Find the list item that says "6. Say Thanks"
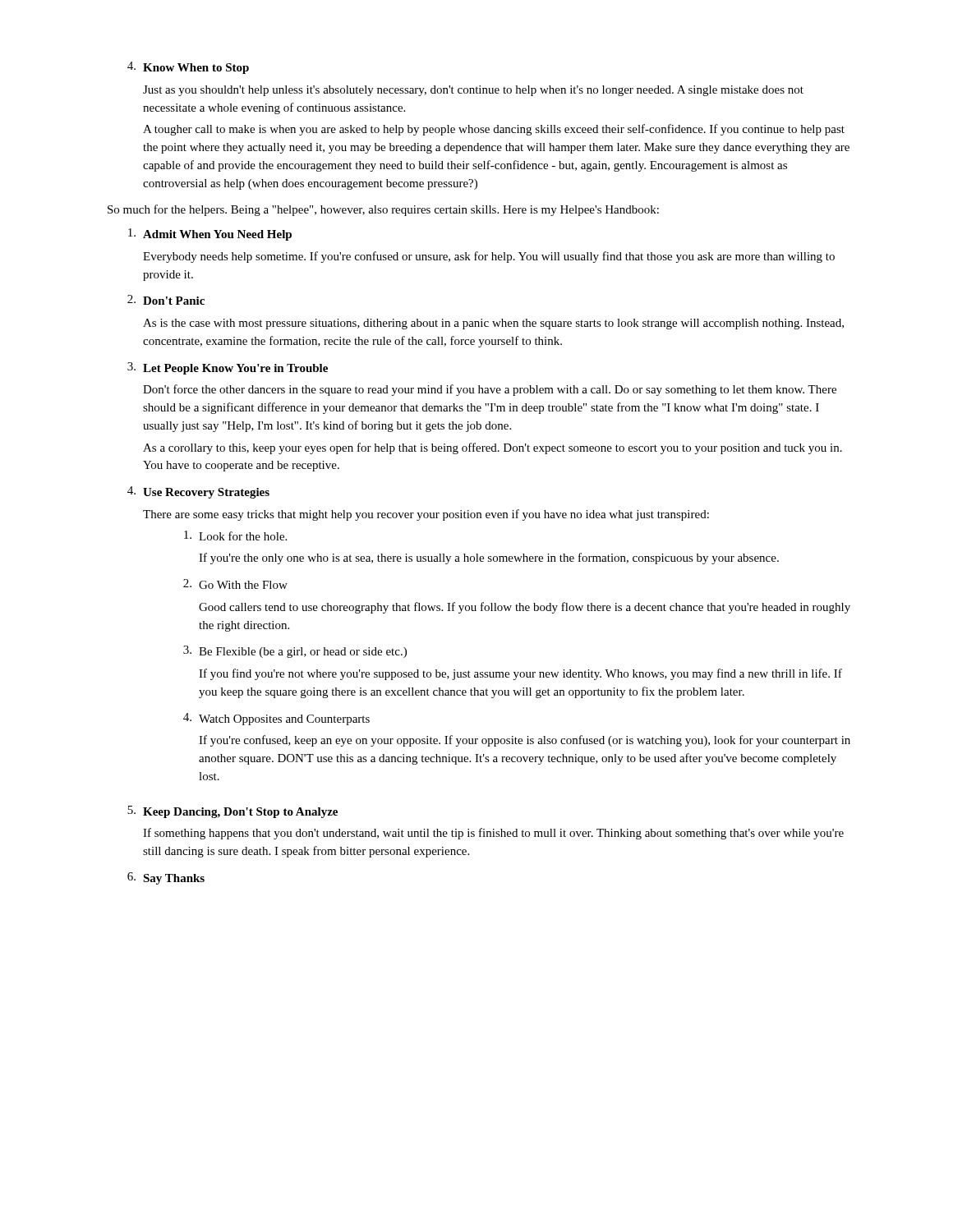The height and width of the screenshot is (1232, 953). tap(166, 878)
